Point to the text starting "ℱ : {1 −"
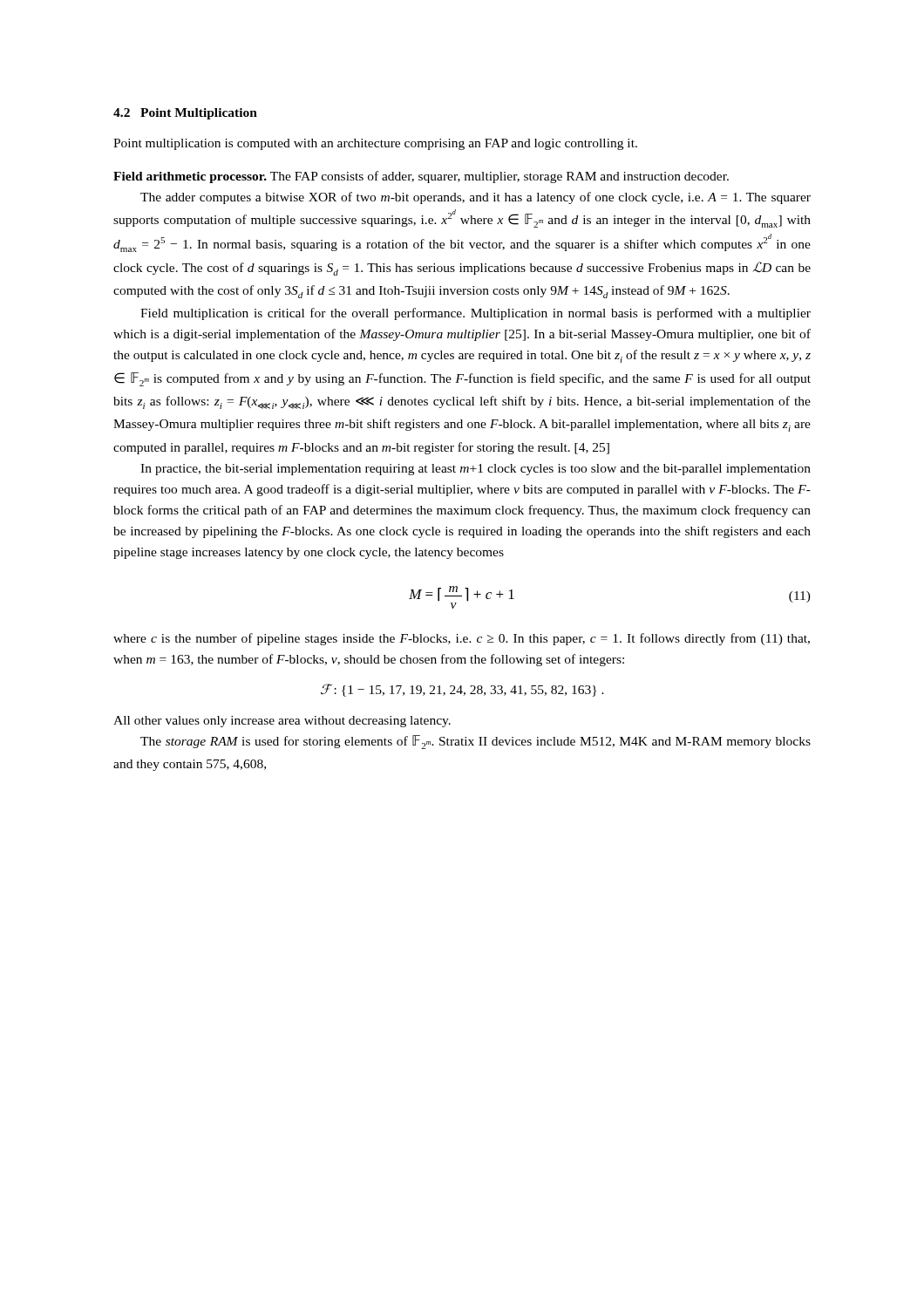 tap(462, 689)
